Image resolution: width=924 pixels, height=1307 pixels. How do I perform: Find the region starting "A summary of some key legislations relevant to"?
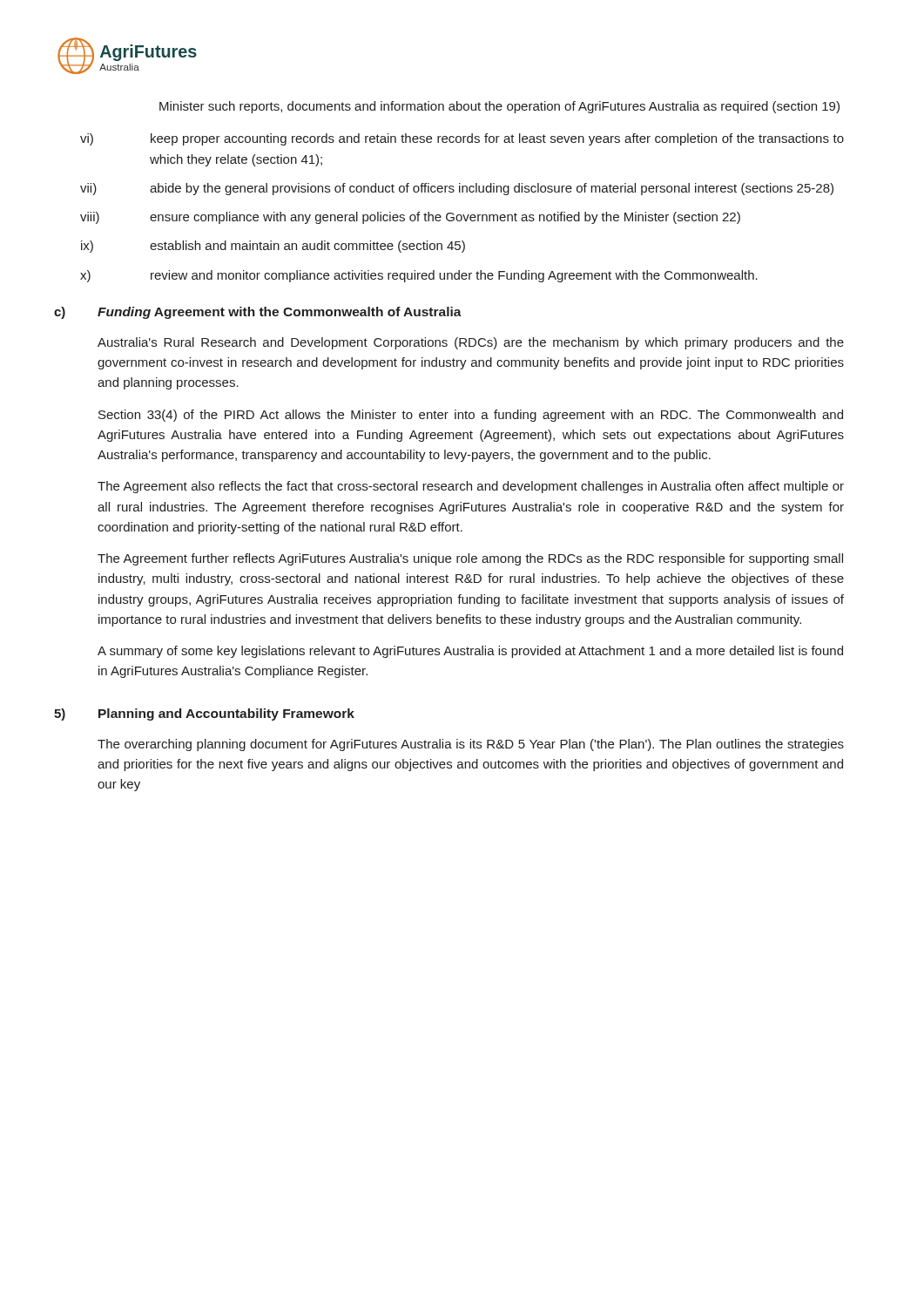[471, 661]
